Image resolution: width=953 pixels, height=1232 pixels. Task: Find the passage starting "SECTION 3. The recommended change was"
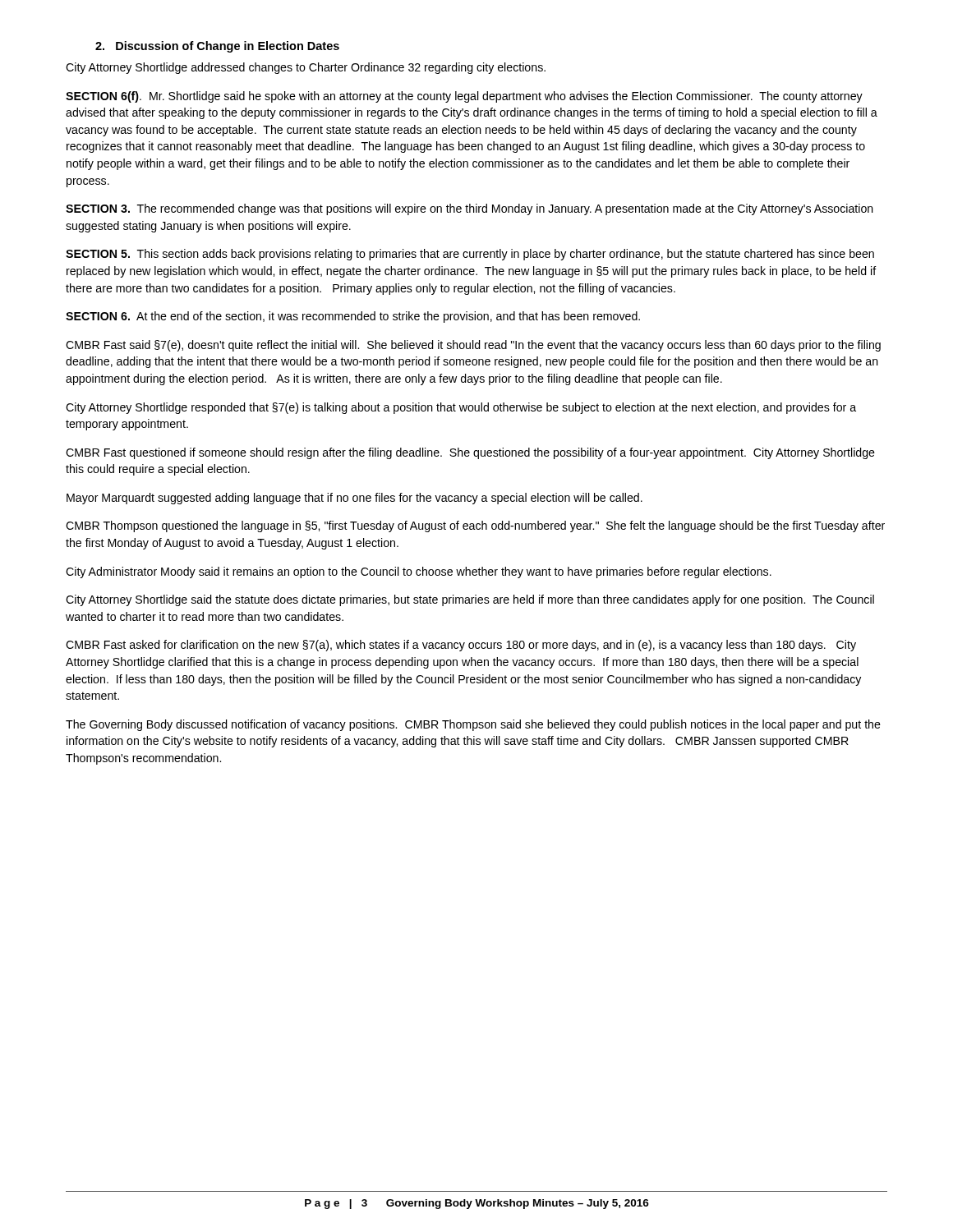coord(470,217)
